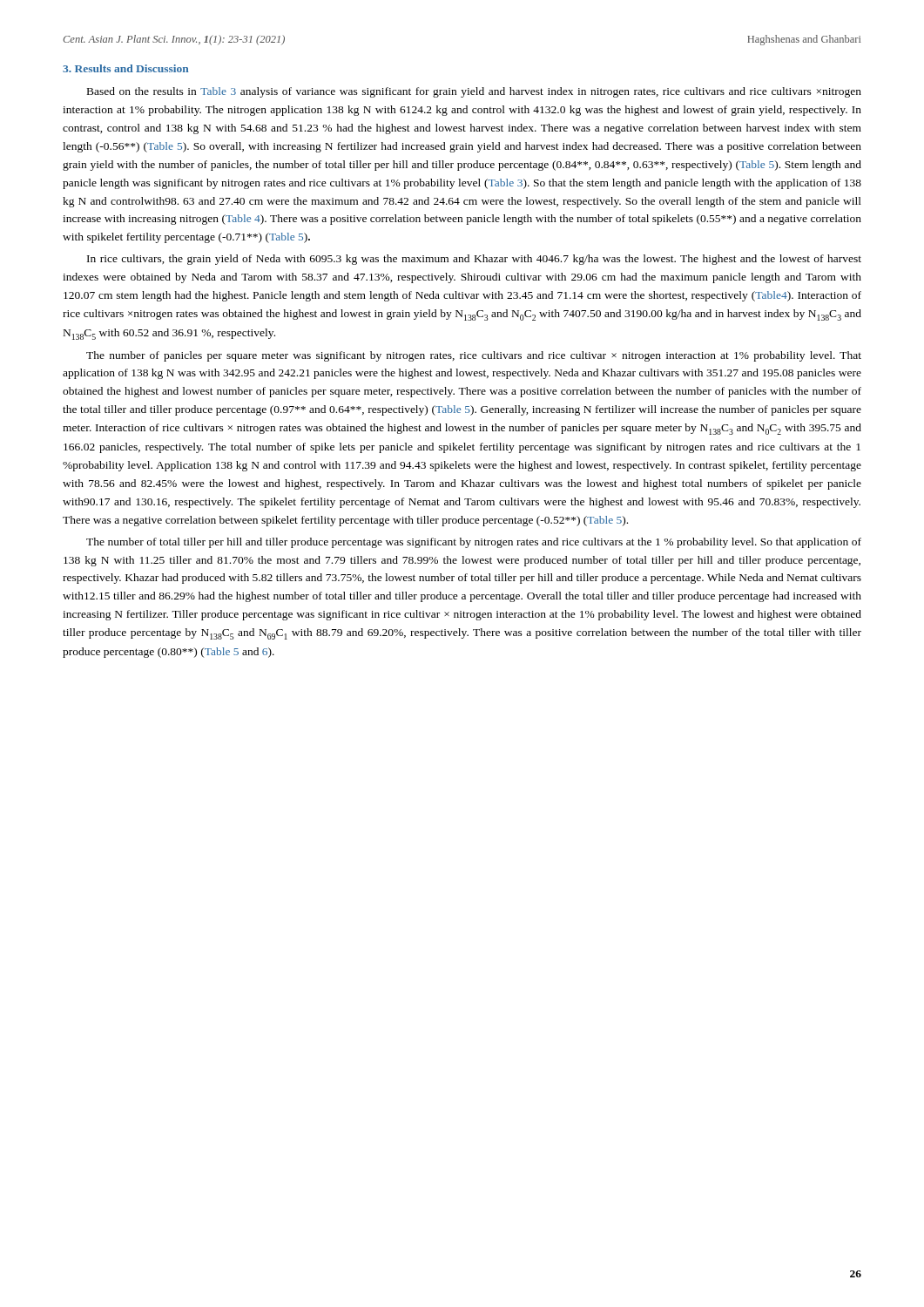Locate the text block starting "The number of total tiller per"

tap(462, 597)
